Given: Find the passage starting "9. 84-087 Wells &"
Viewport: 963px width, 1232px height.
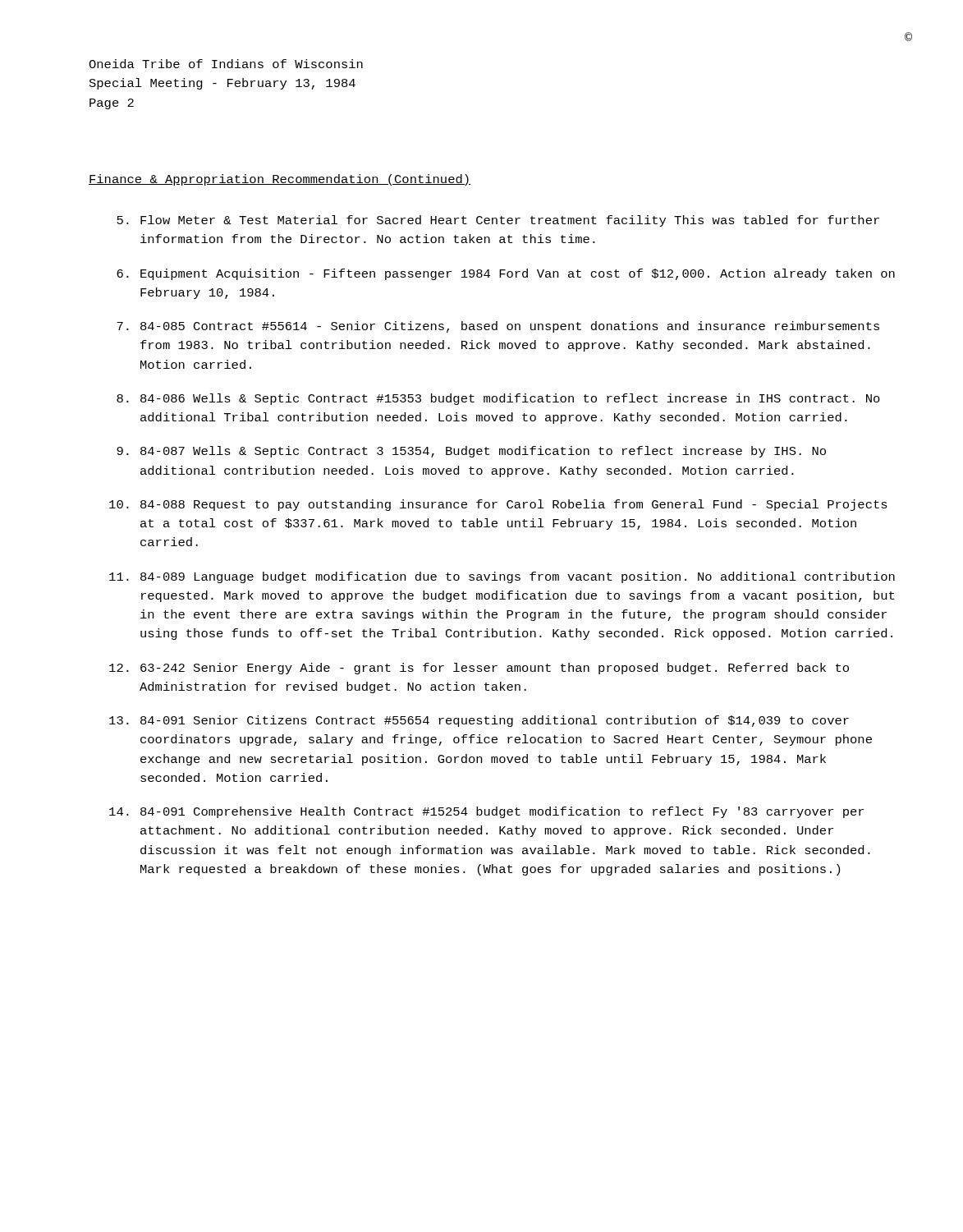Looking at the screenshot, I should [493, 462].
